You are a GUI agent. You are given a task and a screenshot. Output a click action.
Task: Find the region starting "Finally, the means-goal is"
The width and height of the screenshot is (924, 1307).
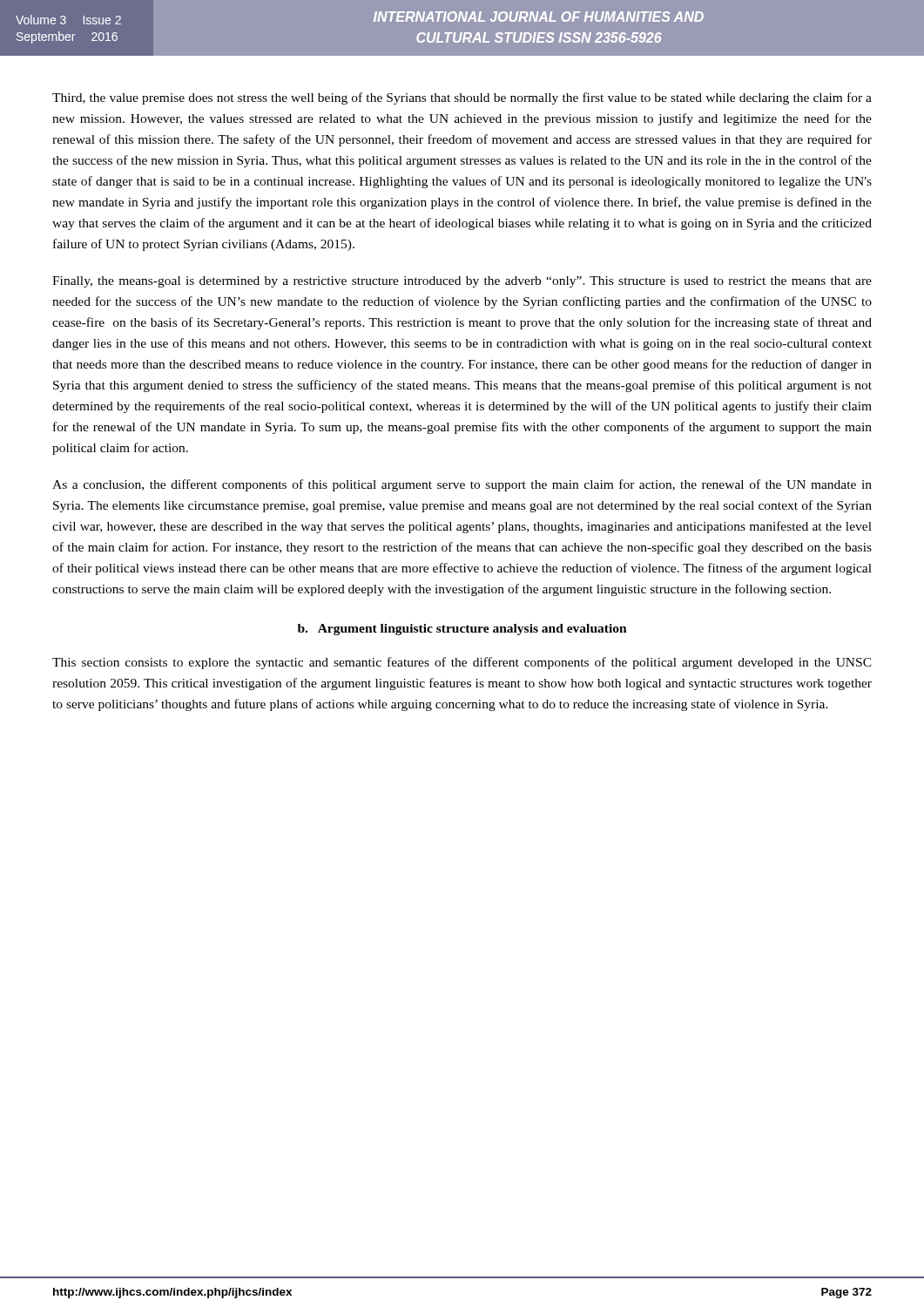click(x=462, y=364)
